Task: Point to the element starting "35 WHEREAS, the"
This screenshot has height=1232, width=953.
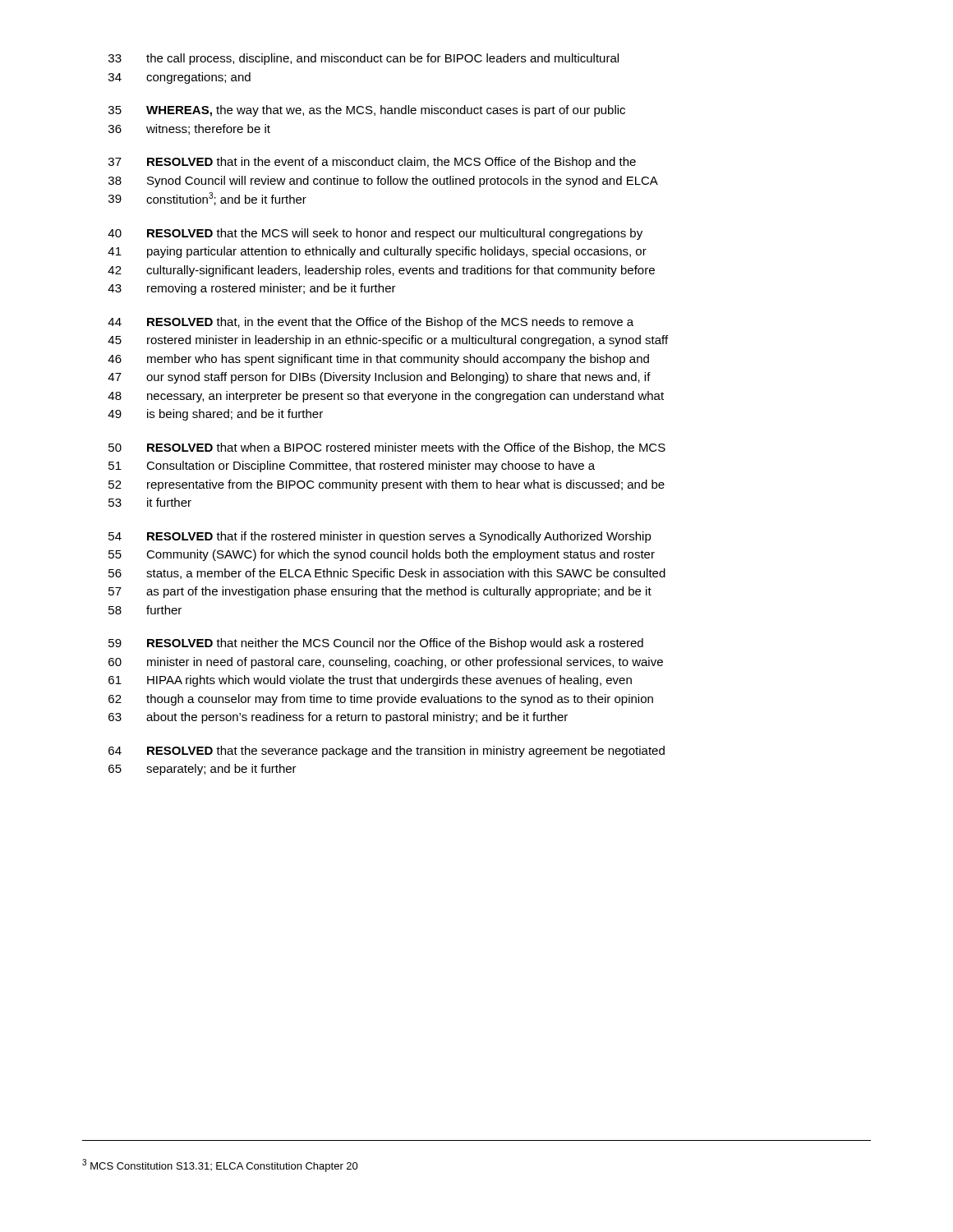Action: pyautogui.click(x=476, y=120)
